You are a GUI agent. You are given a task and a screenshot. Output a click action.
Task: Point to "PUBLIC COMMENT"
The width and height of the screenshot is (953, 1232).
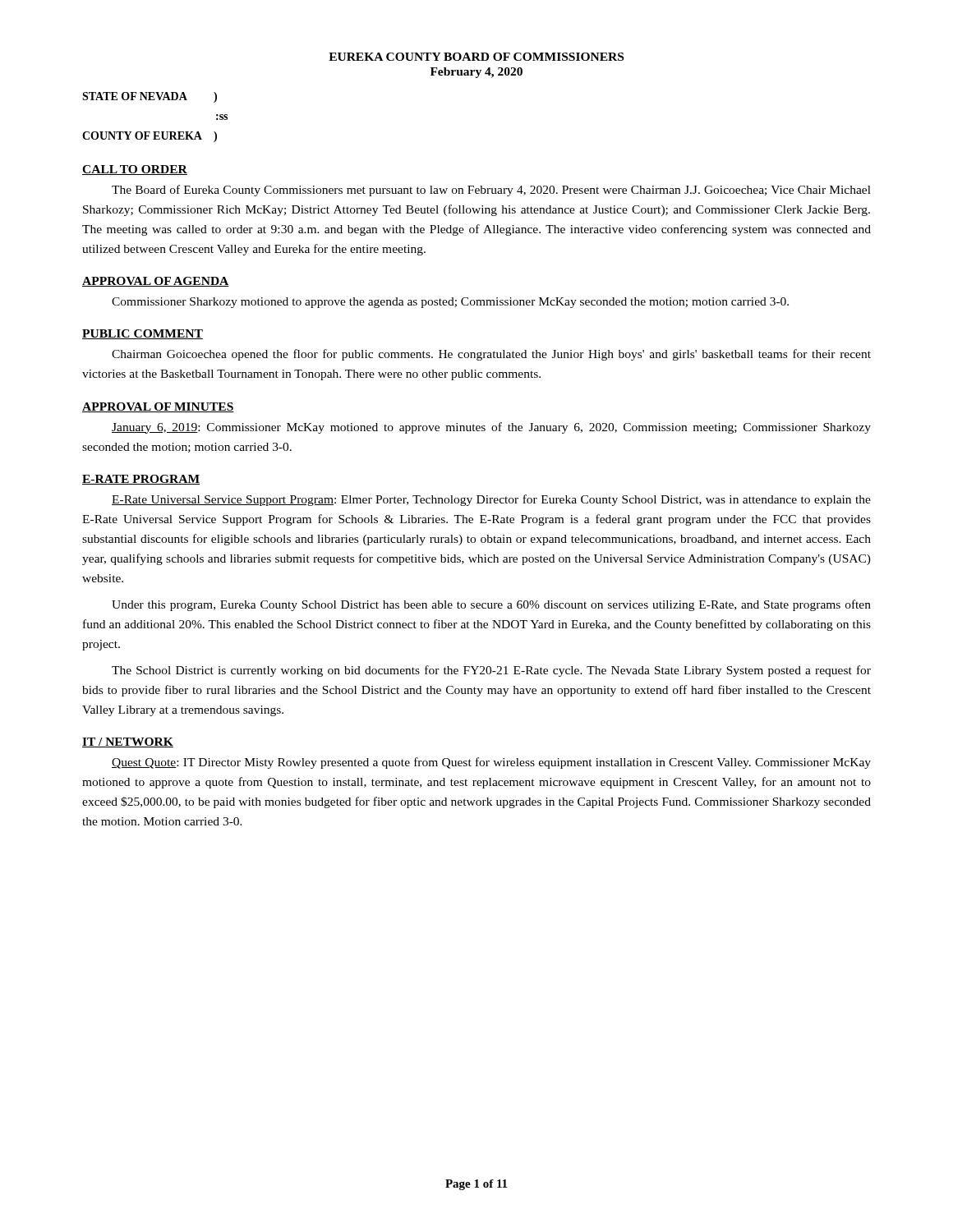point(142,333)
